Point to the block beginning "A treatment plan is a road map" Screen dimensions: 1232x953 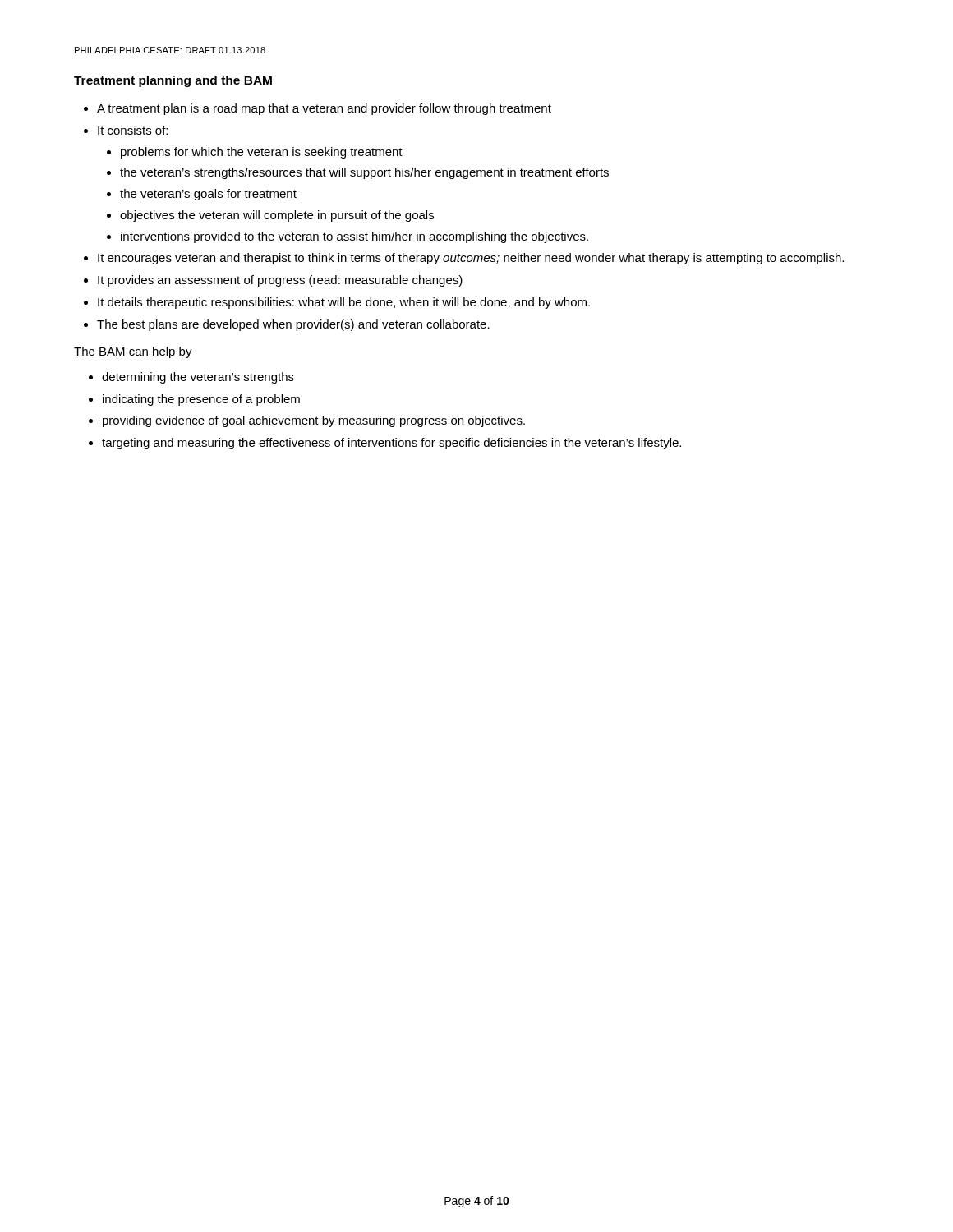476,172
